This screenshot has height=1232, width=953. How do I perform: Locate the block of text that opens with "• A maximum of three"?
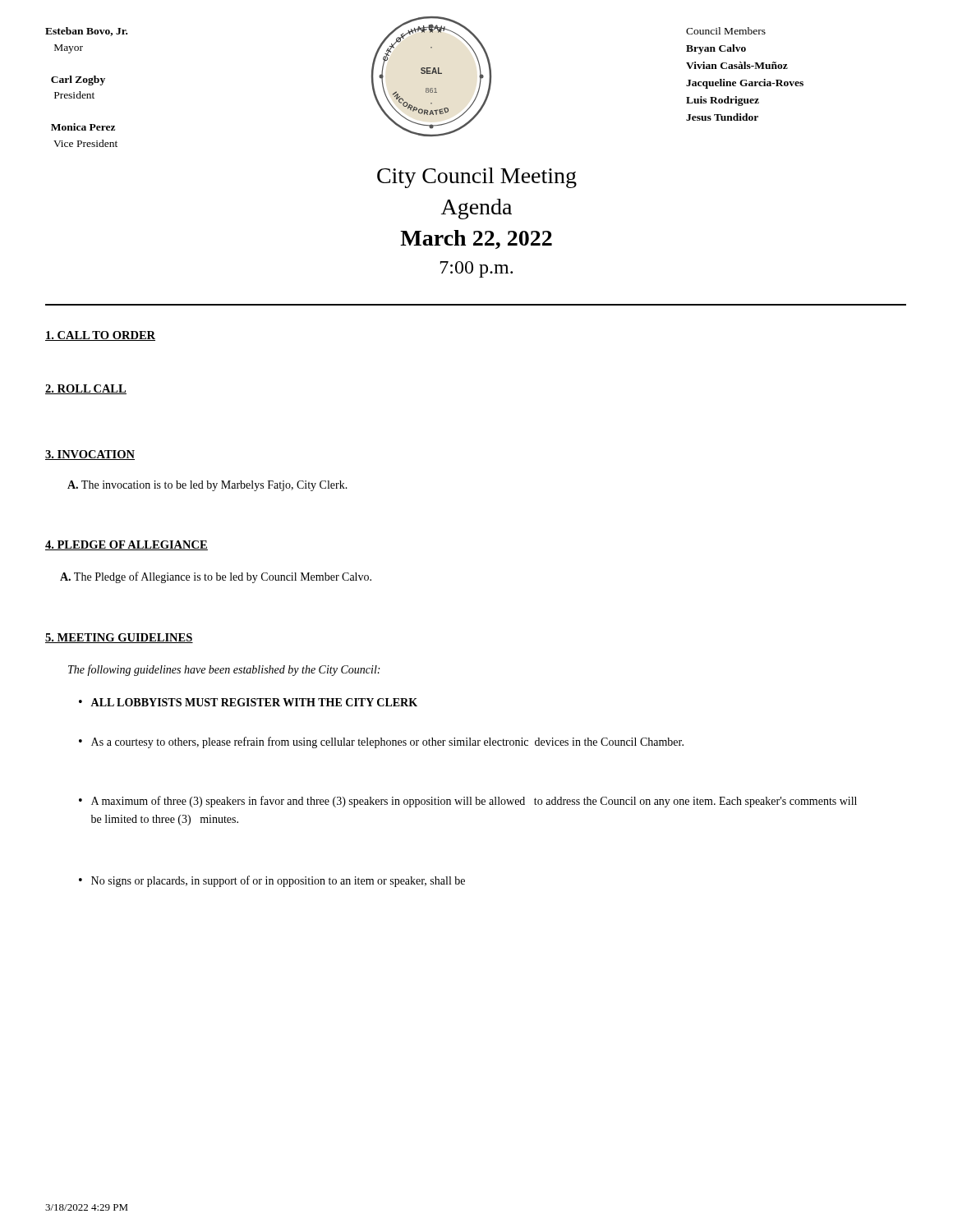468,810
